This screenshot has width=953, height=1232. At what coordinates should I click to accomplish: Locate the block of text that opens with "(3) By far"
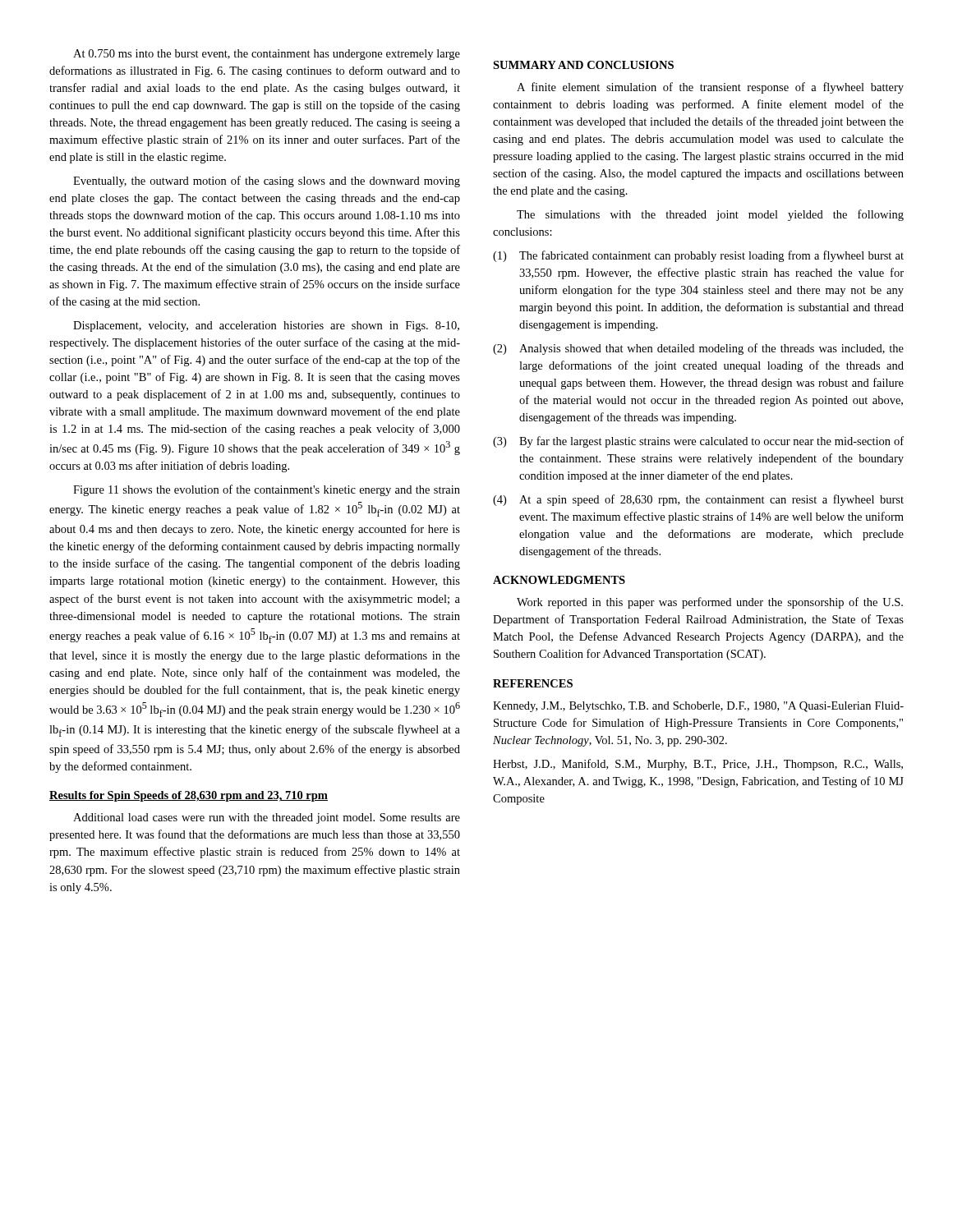(698, 459)
